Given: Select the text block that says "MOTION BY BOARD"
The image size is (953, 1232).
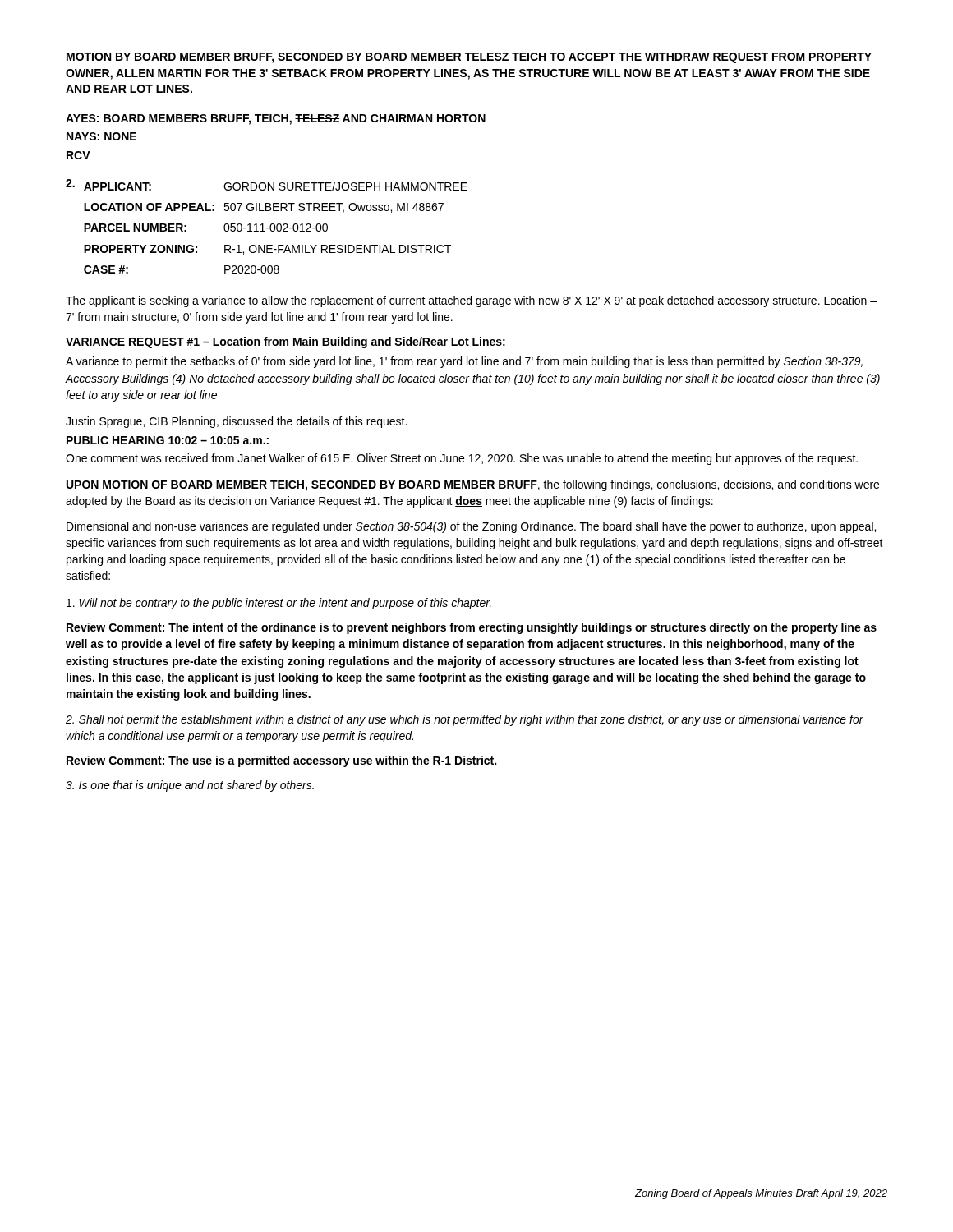Looking at the screenshot, I should tap(469, 73).
